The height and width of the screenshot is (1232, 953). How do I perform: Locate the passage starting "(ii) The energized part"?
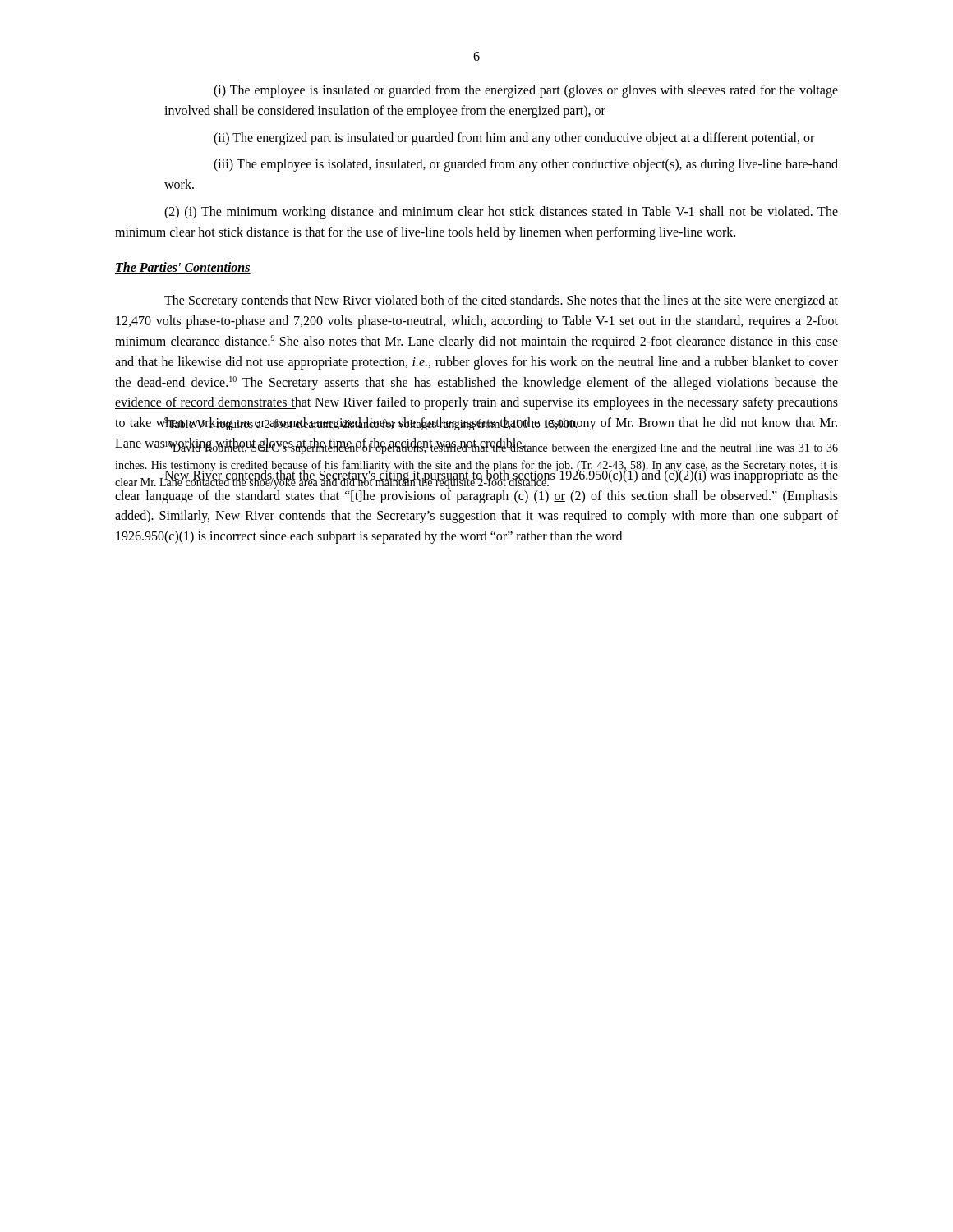coord(501,138)
